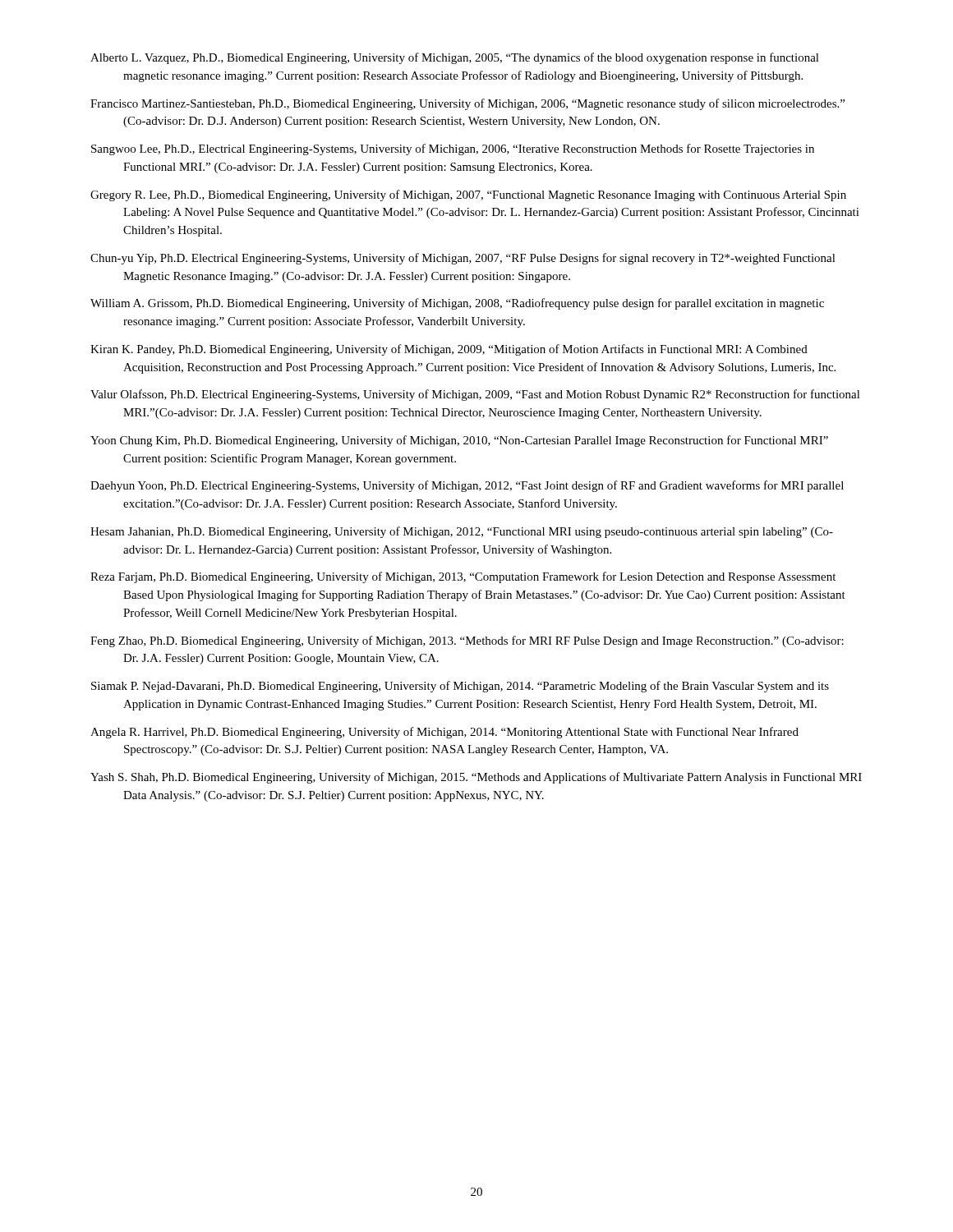Image resolution: width=953 pixels, height=1232 pixels.
Task: Select the list item containing "Angela R. Harrivel, Ph.D. Biomedical Engineering, University"
Action: coord(444,740)
